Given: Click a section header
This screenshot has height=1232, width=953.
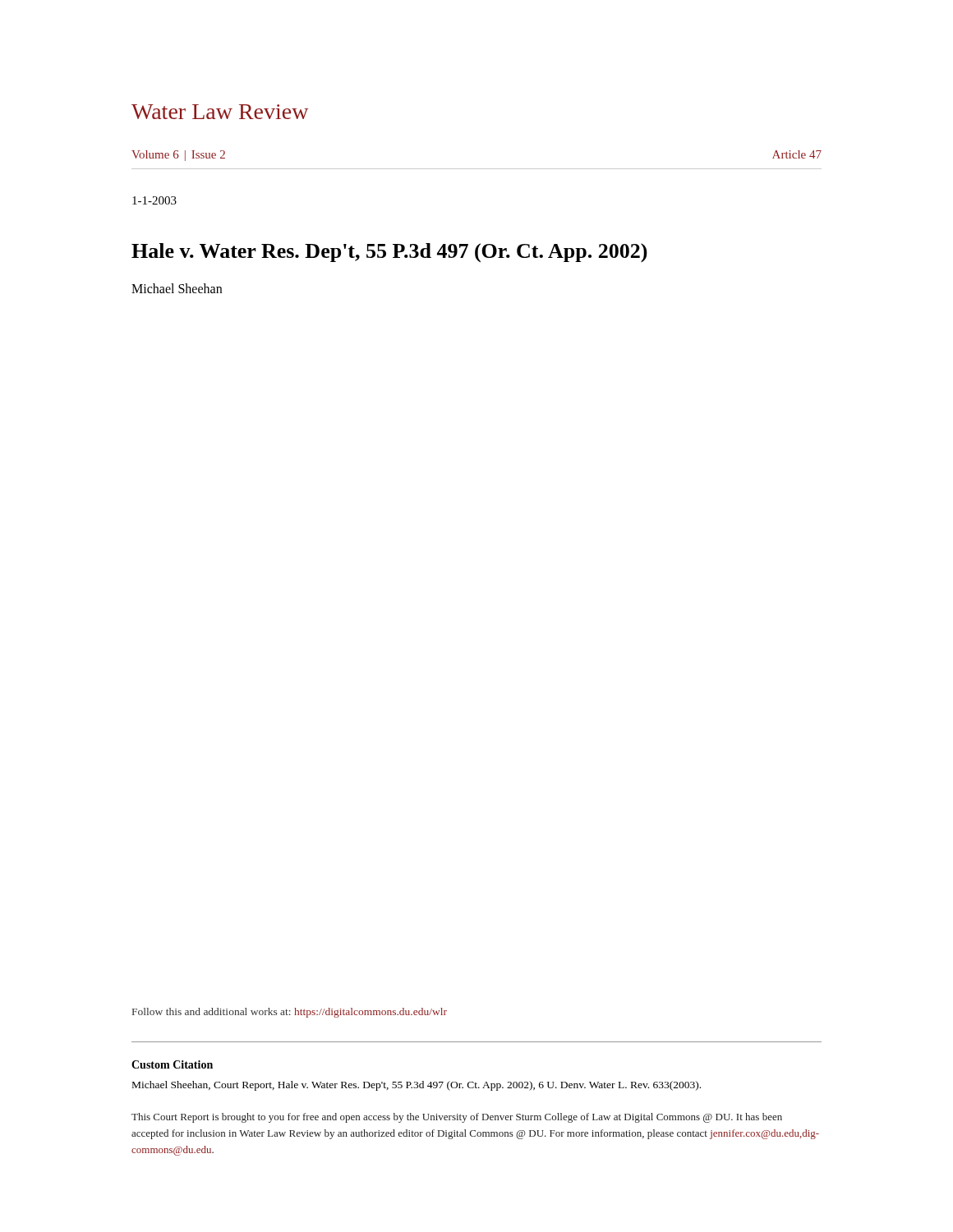Looking at the screenshot, I should point(172,1065).
